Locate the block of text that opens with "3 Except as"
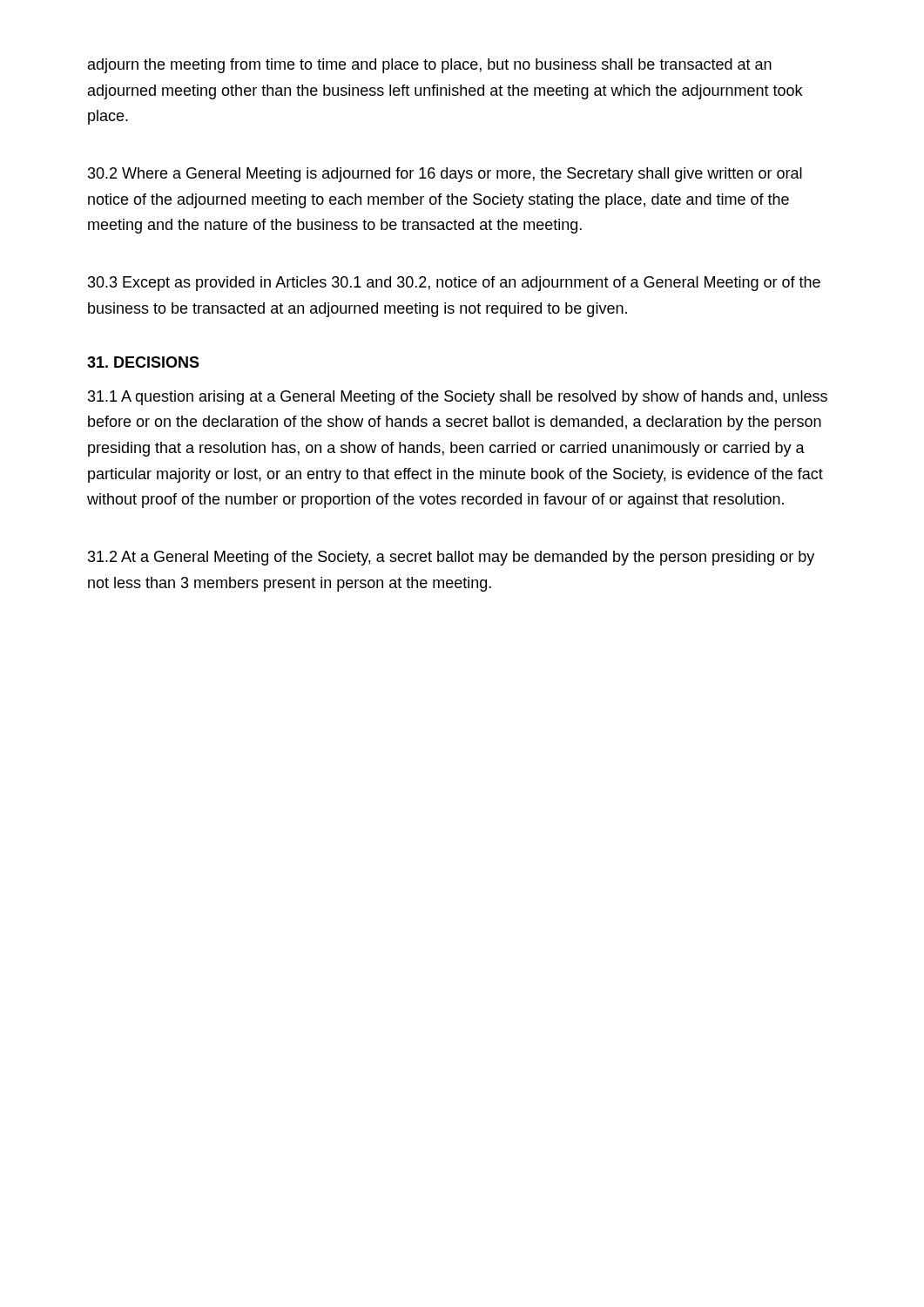924x1307 pixels. pos(454,295)
